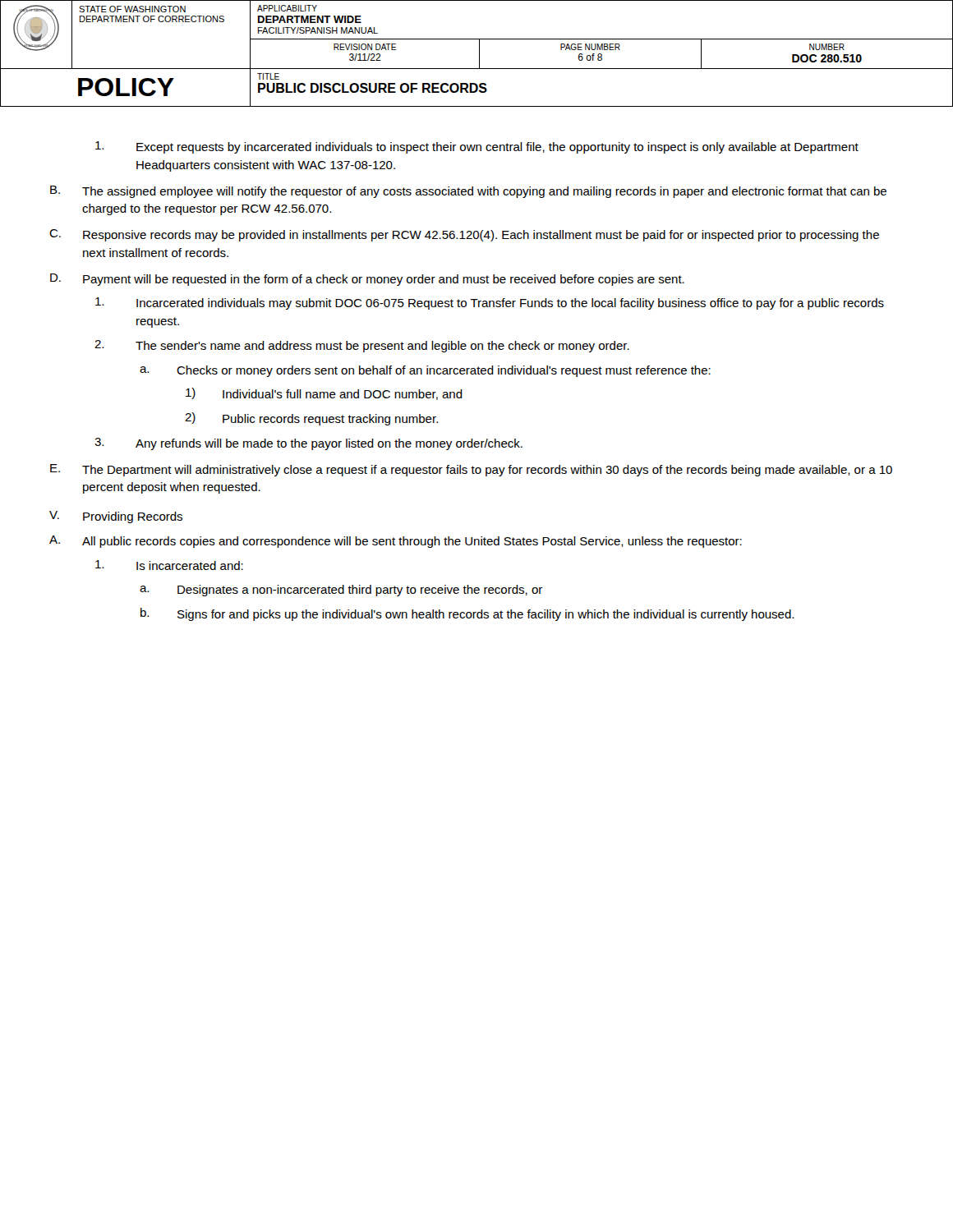The width and height of the screenshot is (953, 1232).
Task: Click the passage that begins "3. Any refunds will"
Action: point(499,443)
